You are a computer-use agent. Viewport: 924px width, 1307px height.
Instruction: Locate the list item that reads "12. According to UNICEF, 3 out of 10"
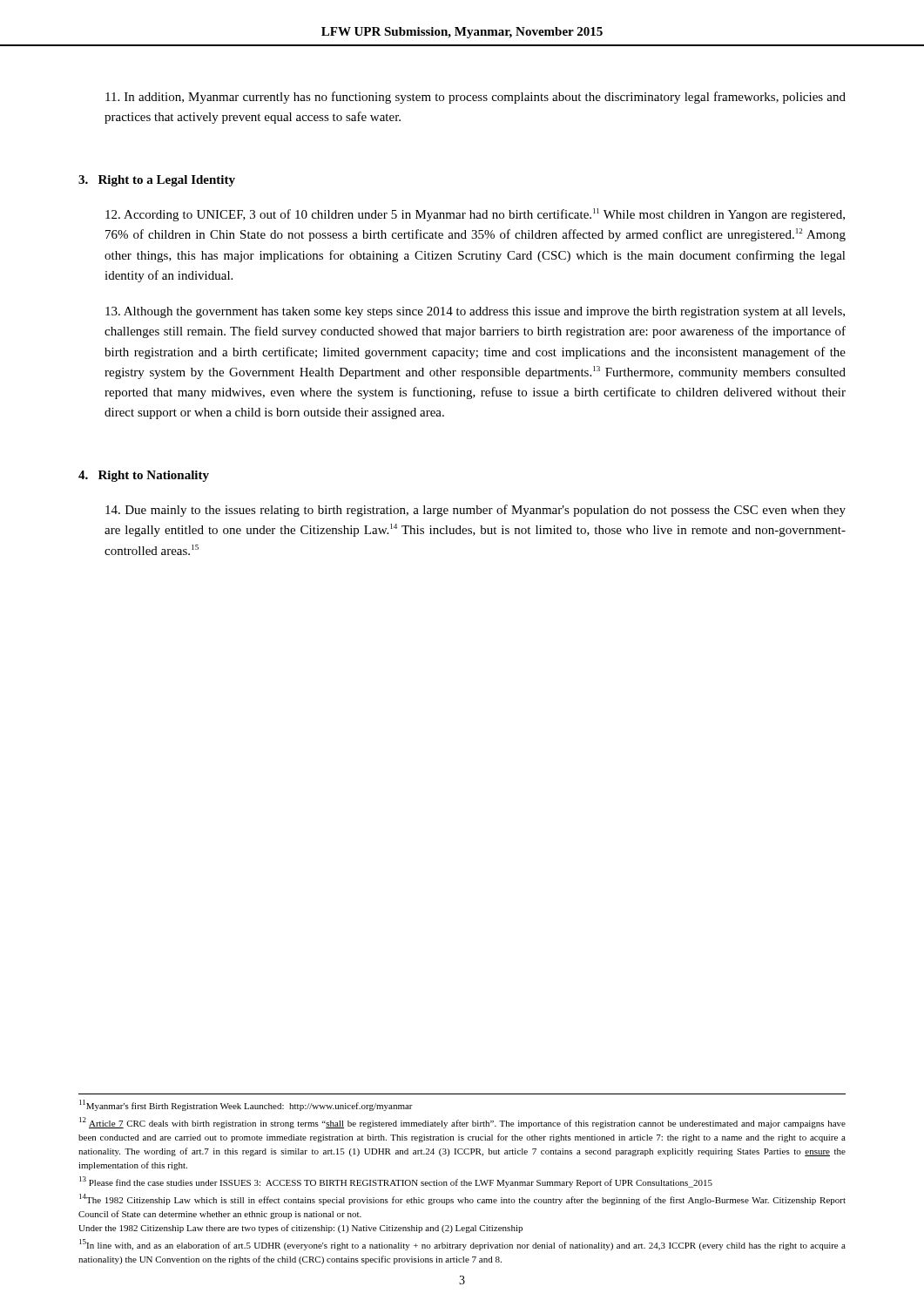pyautogui.click(x=475, y=244)
